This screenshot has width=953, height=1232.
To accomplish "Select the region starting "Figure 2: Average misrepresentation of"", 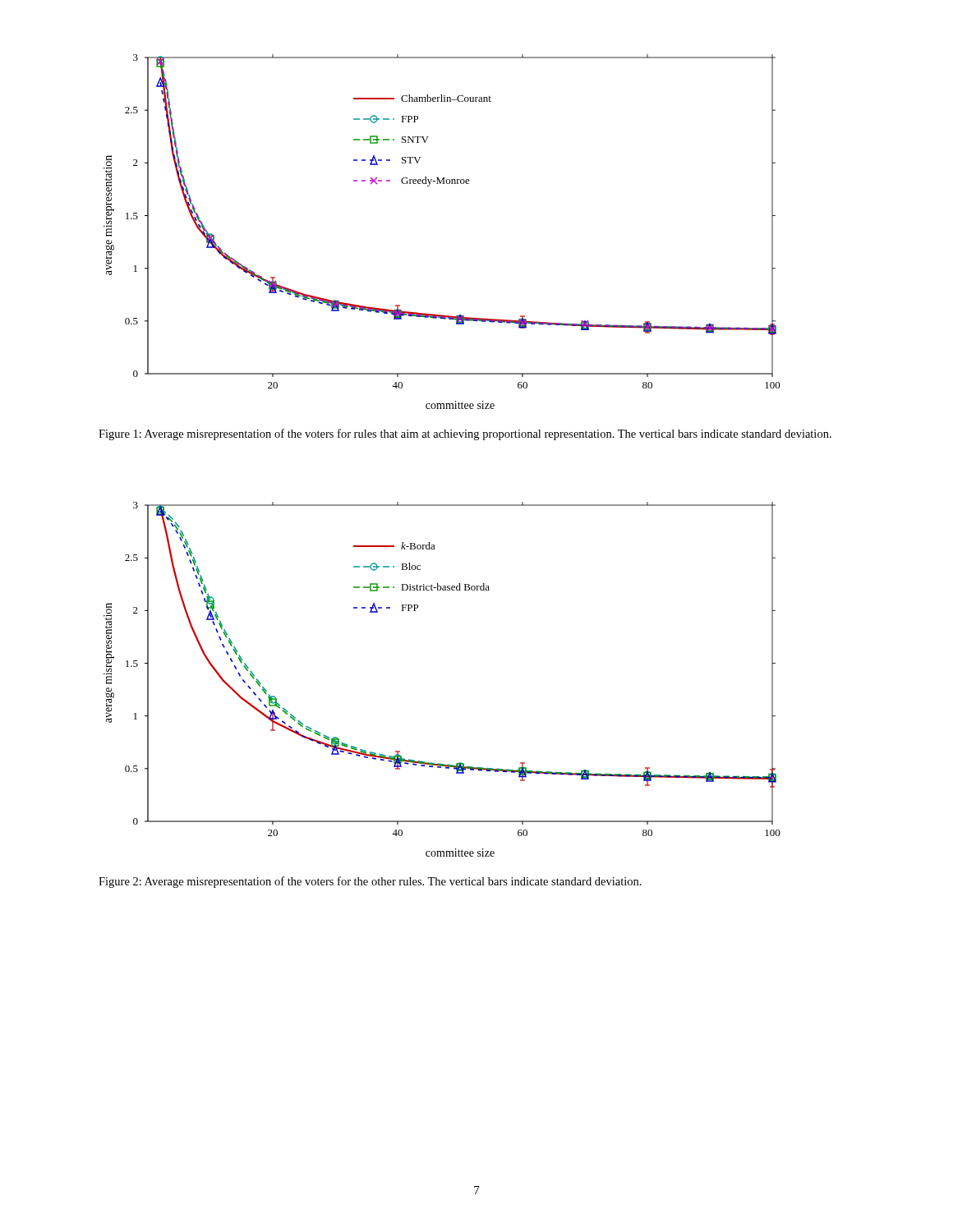I will click(476, 882).
